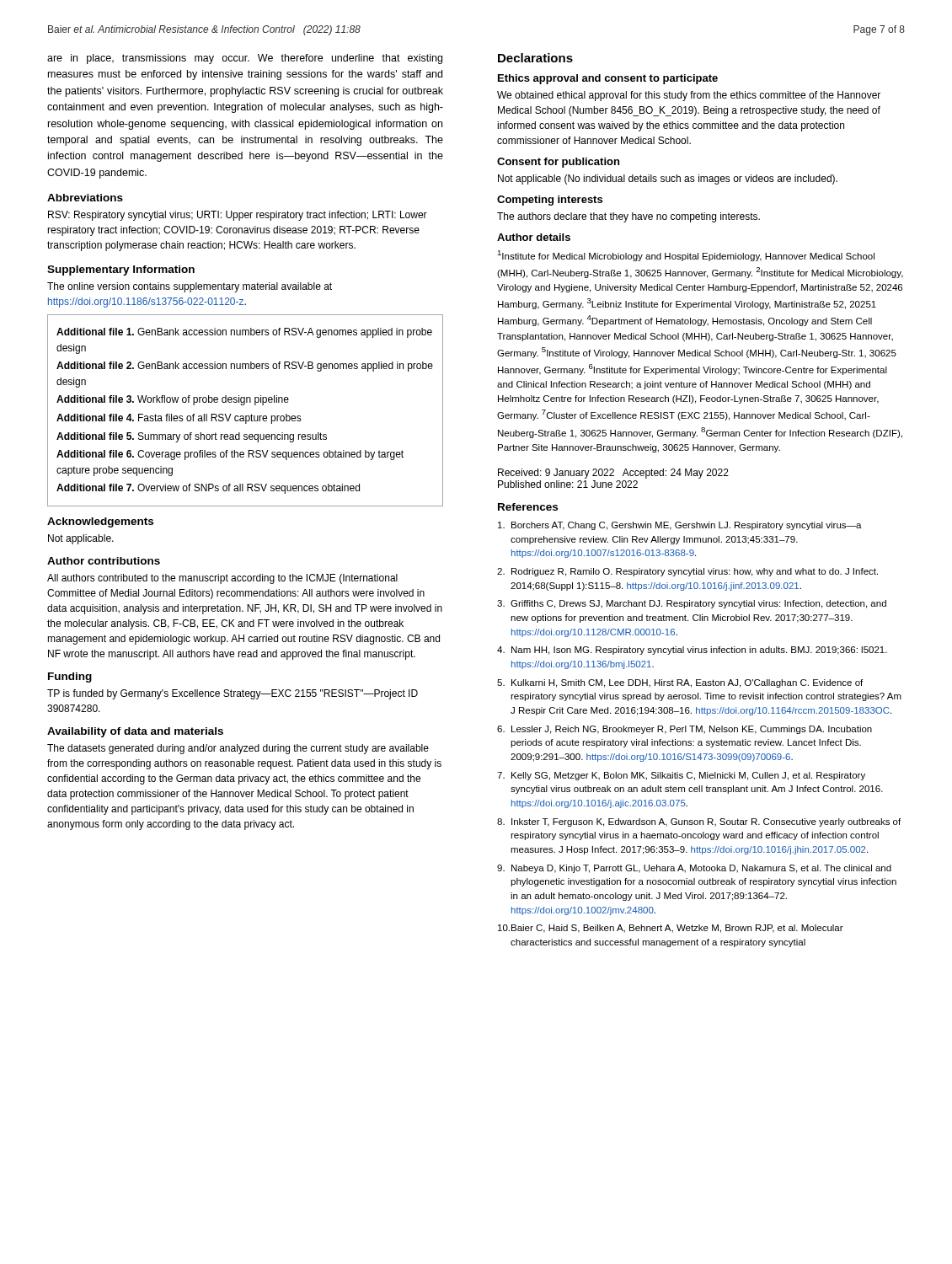Locate the list item that says "Additional file 2."
The image size is (952, 1264).
(245, 374)
